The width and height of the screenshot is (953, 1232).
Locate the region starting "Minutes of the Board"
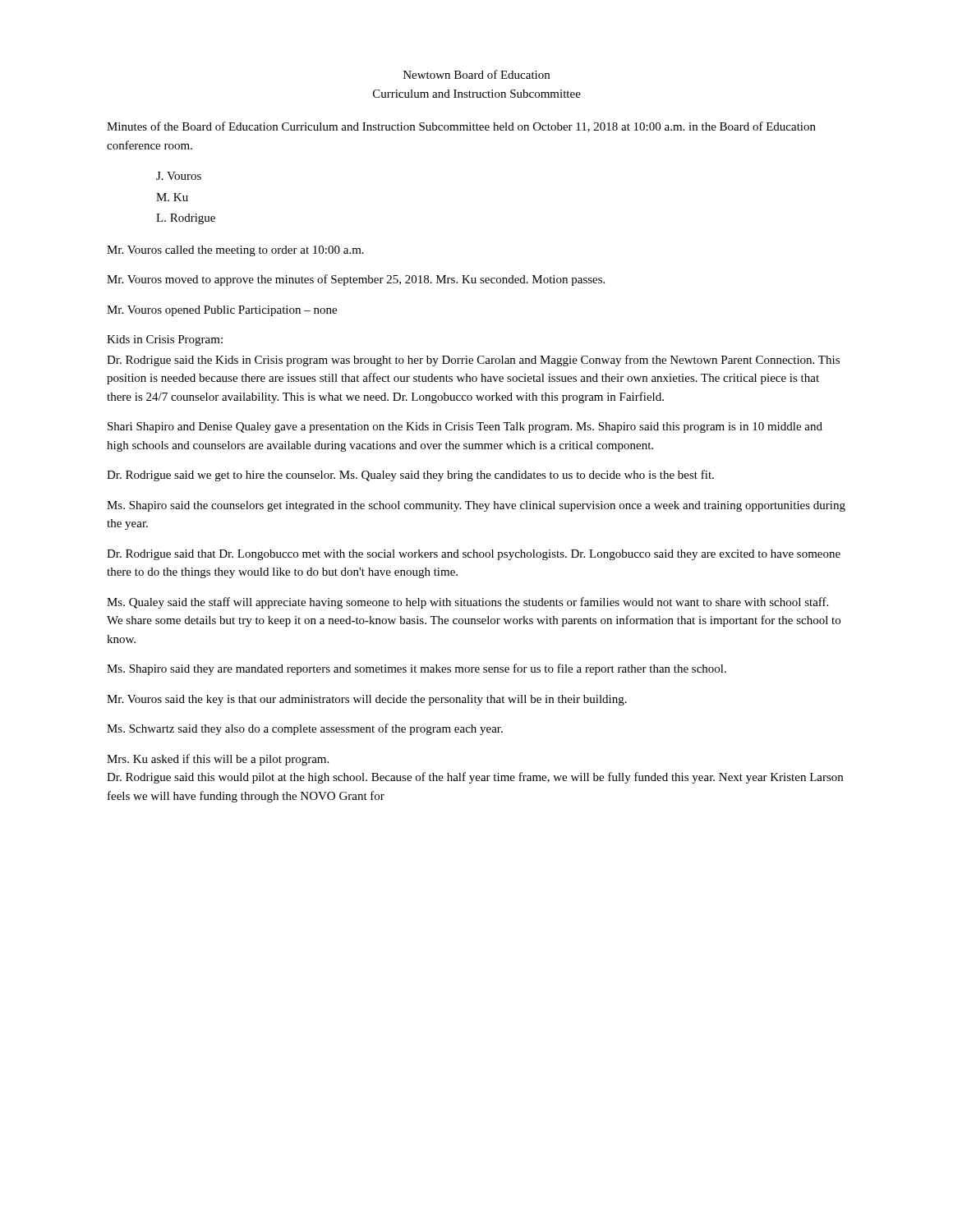pyautogui.click(x=461, y=136)
